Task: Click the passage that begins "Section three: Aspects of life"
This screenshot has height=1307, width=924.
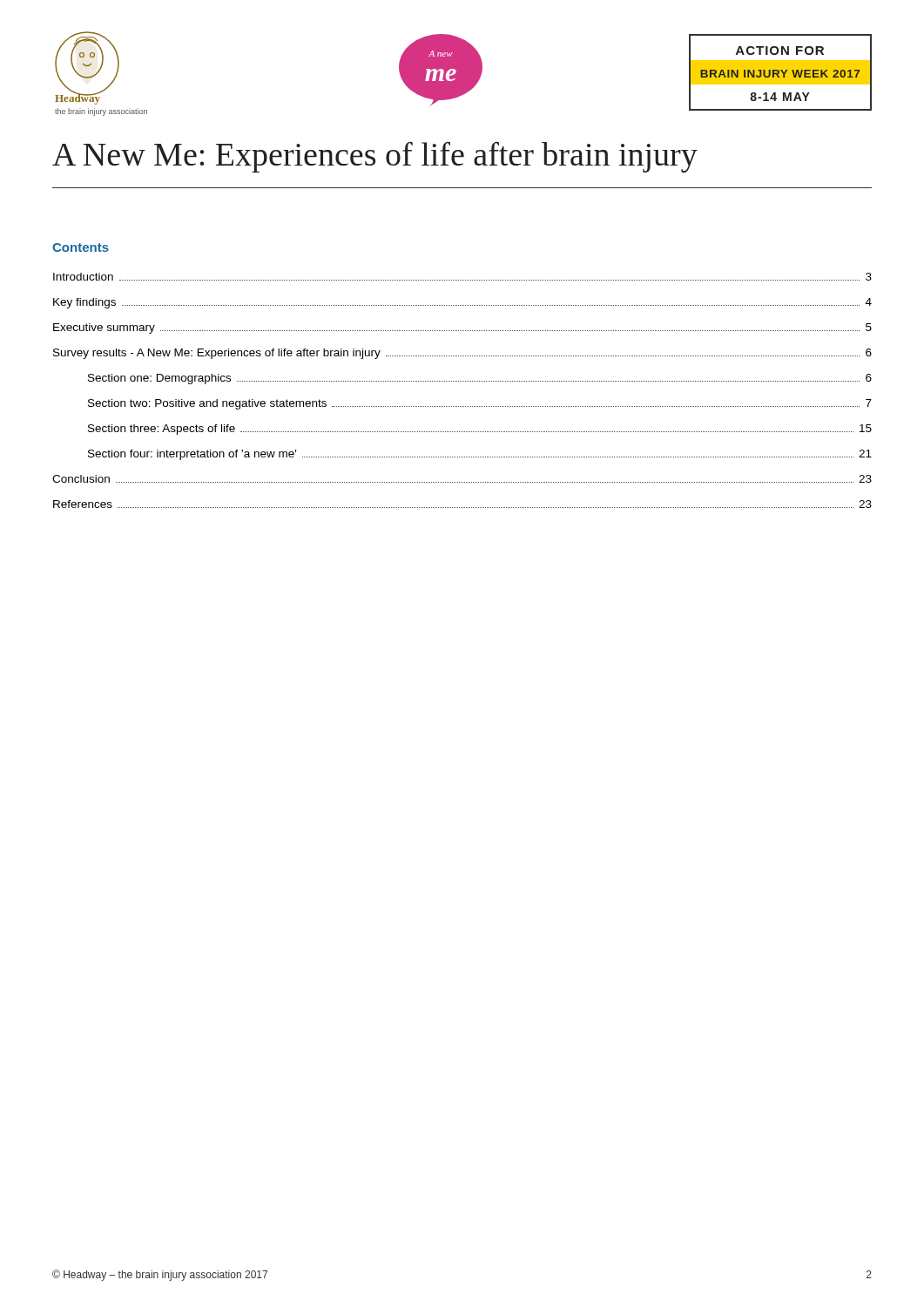Action: tap(479, 428)
